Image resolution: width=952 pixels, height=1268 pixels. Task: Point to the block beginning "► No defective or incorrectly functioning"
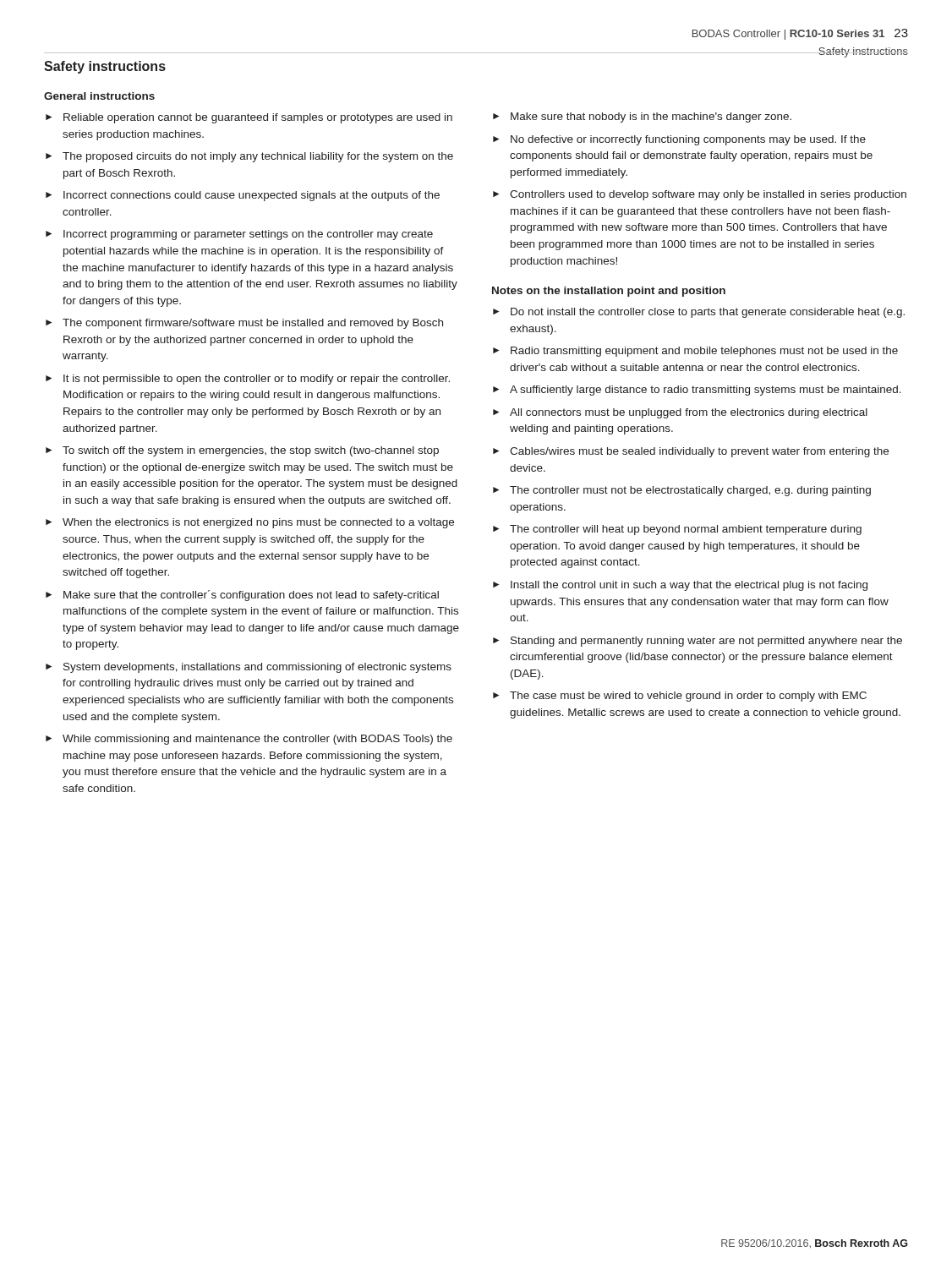[700, 155]
